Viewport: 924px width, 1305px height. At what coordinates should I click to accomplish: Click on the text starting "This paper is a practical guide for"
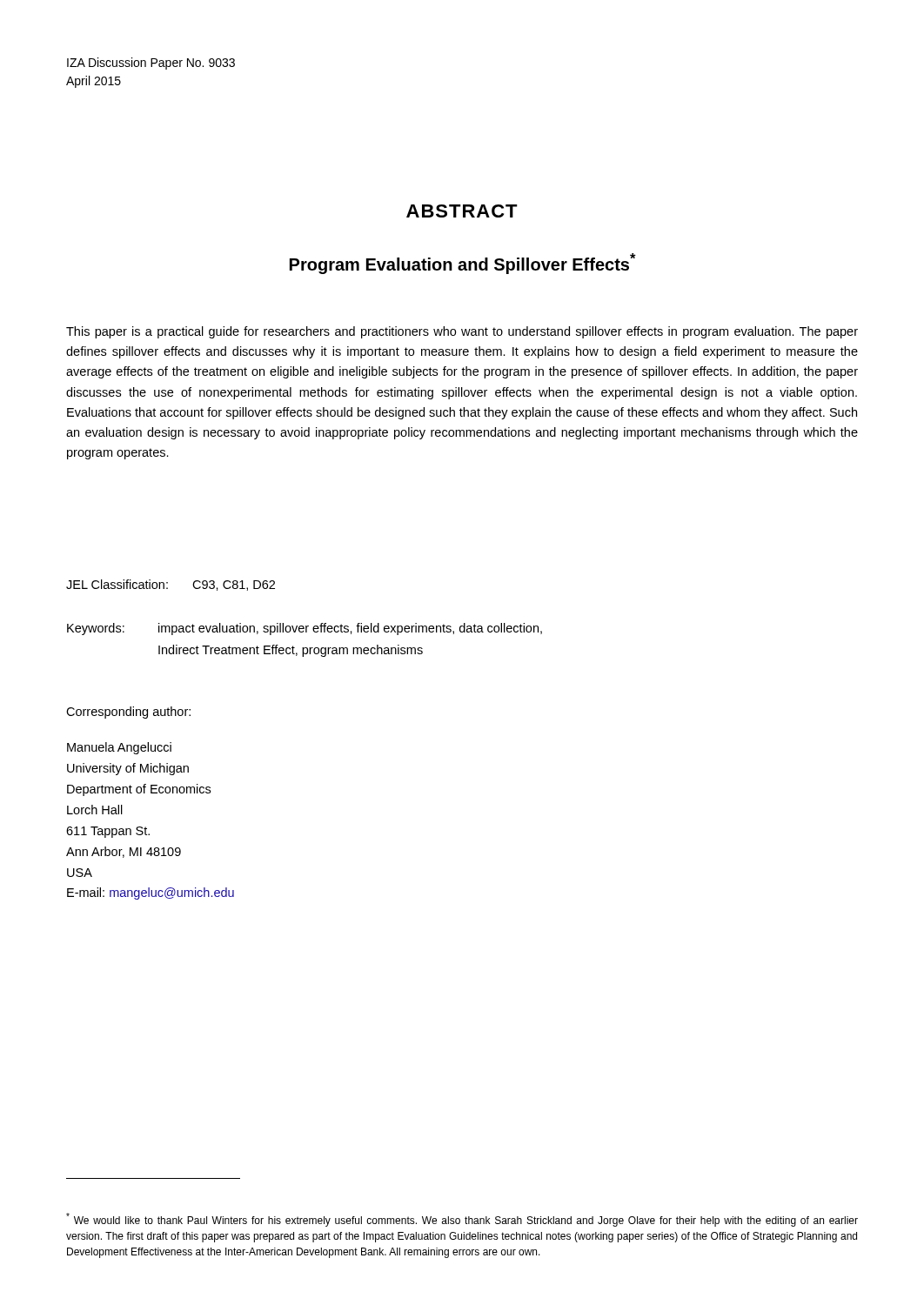tap(462, 392)
